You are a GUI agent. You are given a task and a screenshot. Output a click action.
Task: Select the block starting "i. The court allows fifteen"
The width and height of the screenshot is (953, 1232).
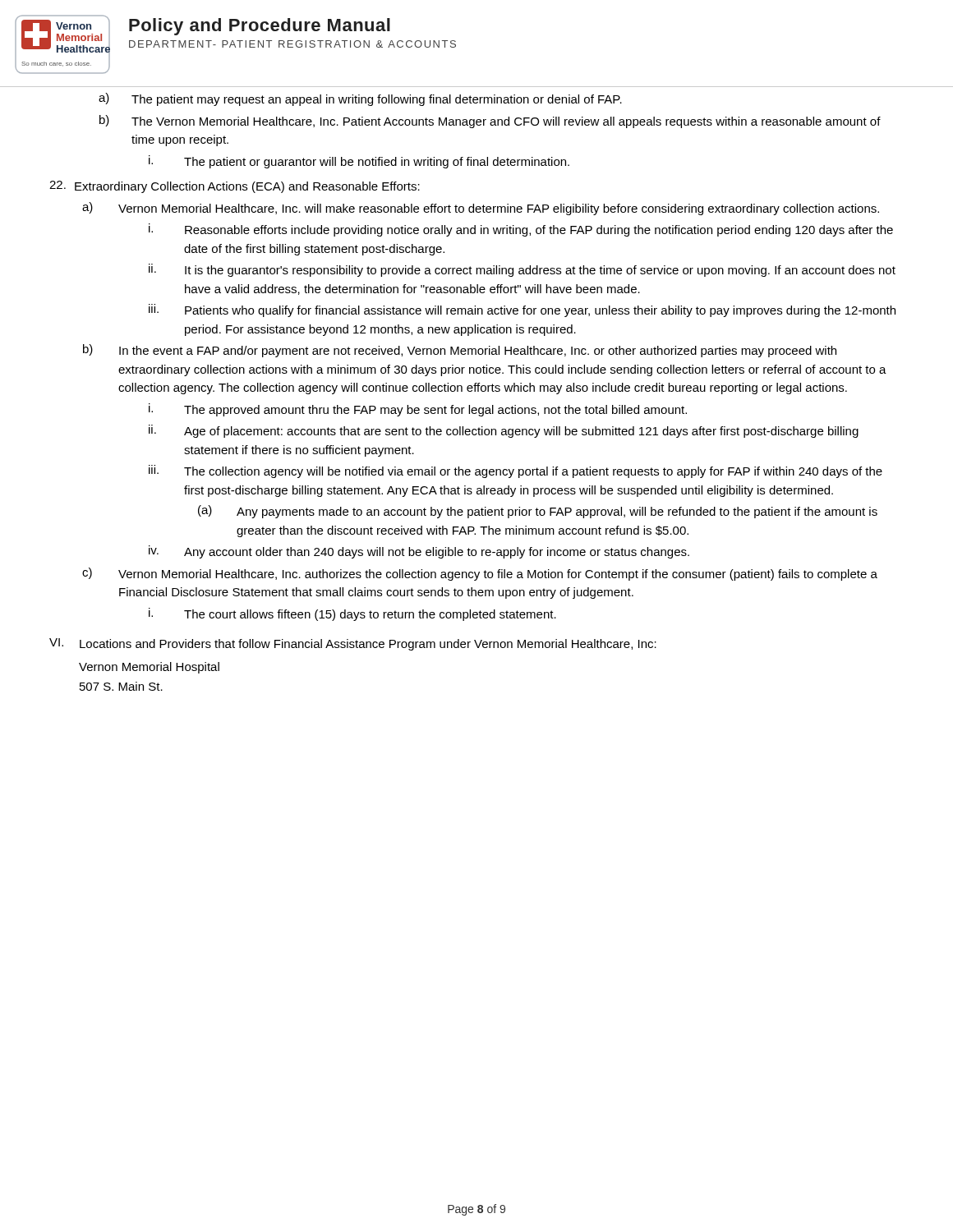click(x=352, y=614)
